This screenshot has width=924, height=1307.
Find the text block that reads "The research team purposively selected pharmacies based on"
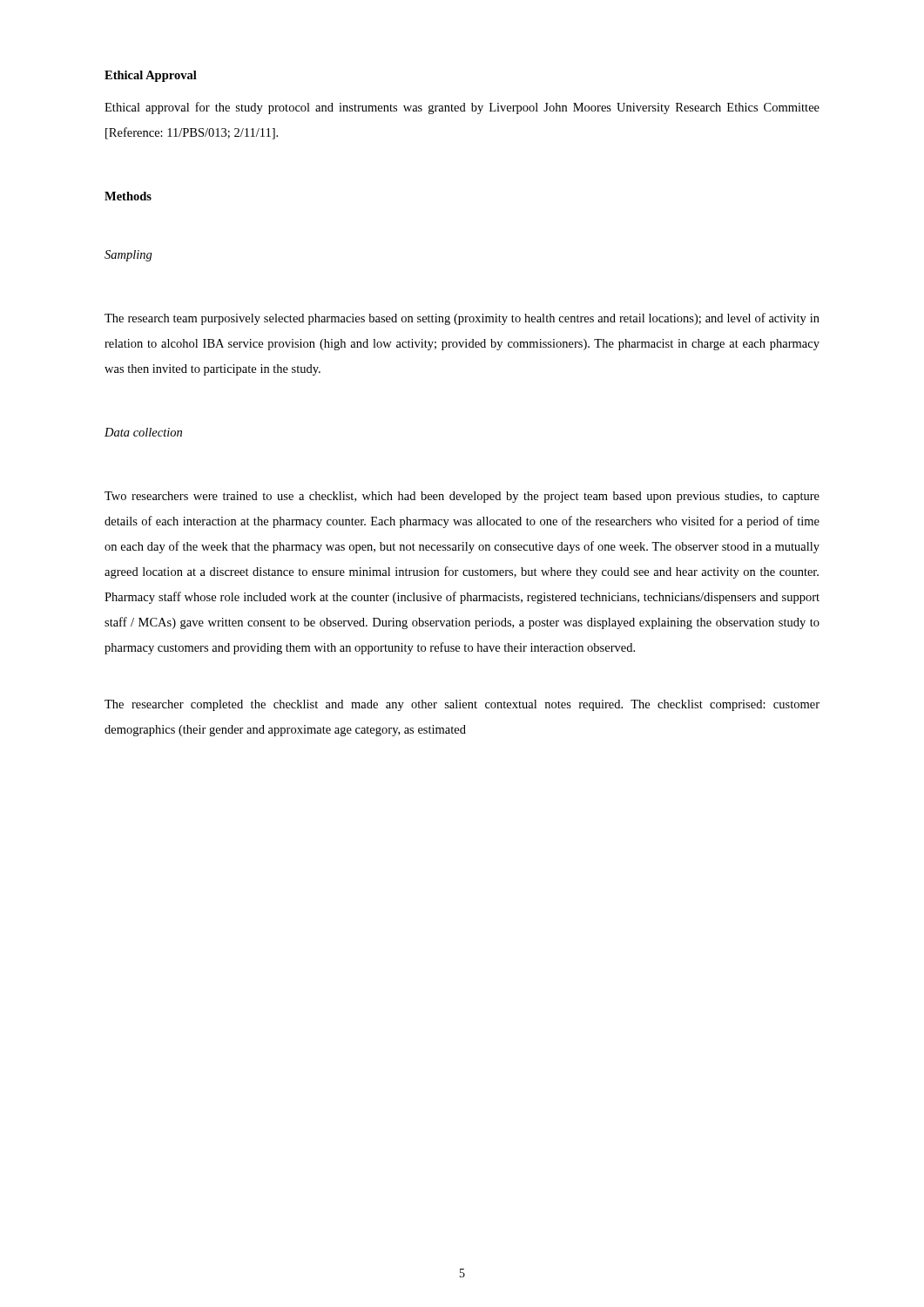[x=462, y=344]
